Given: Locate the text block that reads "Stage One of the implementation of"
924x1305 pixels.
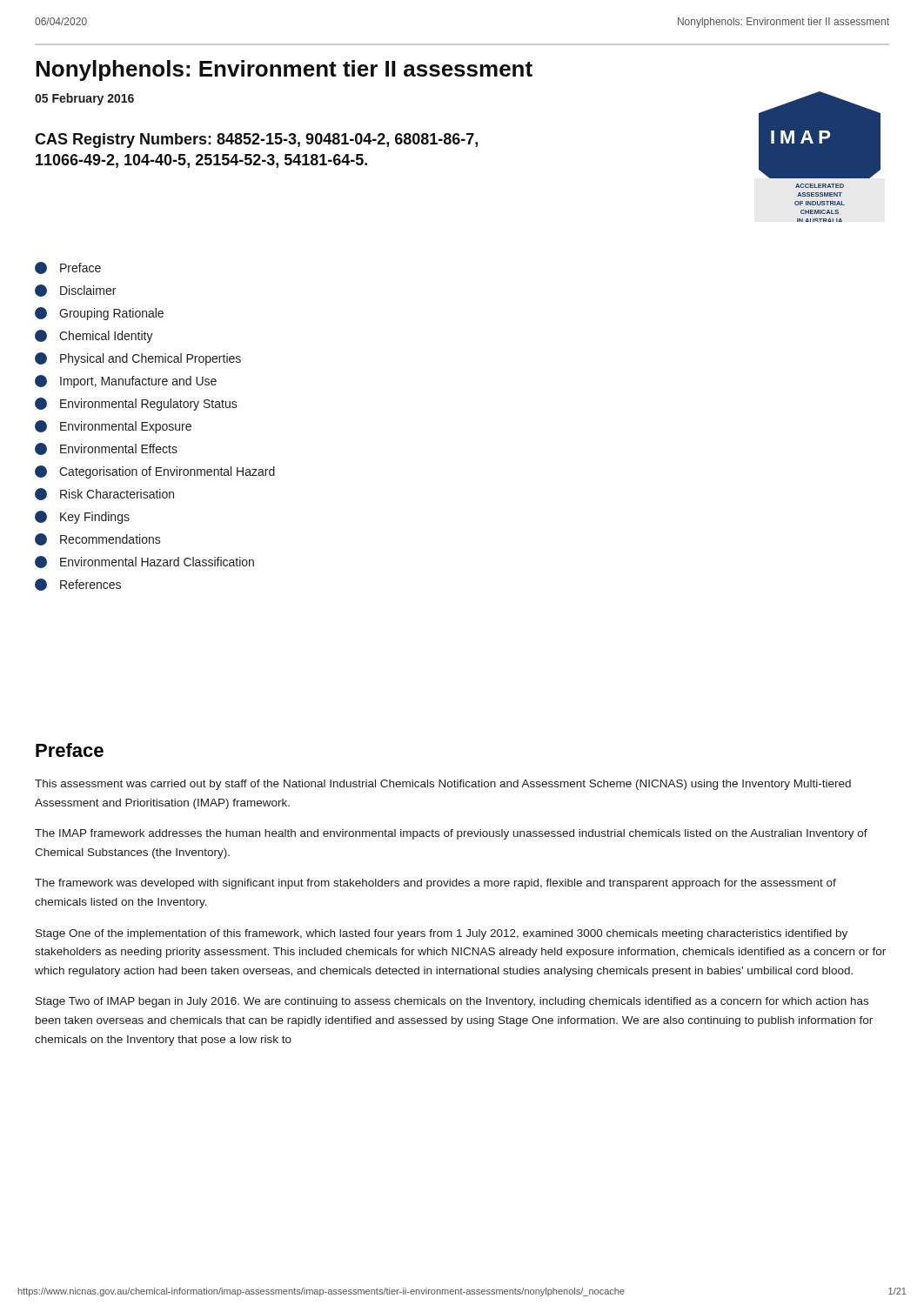Looking at the screenshot, I should click(x=460, y=951).
